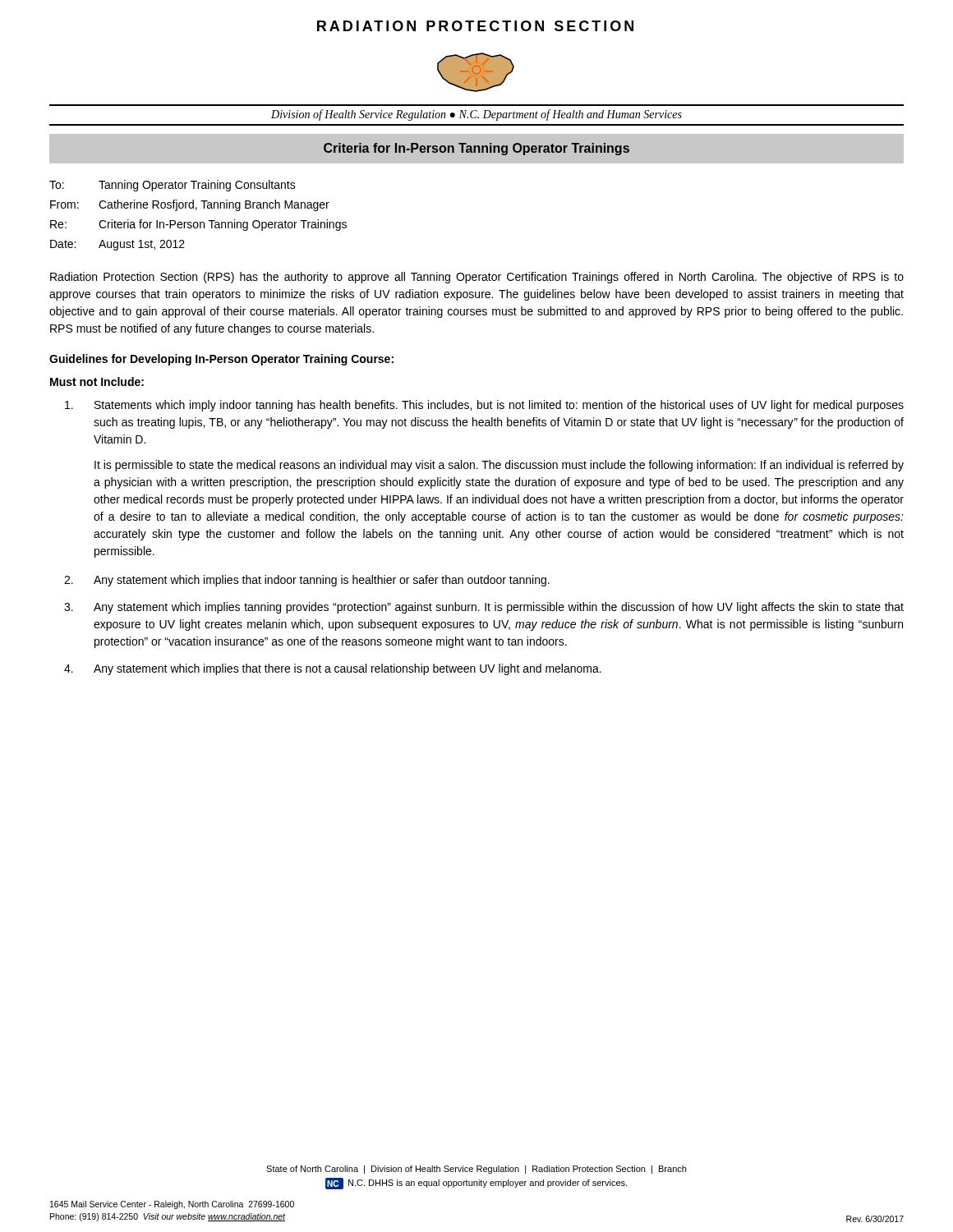Select a illustration
Screen dimensions: 1232x953
coord(476,70)
